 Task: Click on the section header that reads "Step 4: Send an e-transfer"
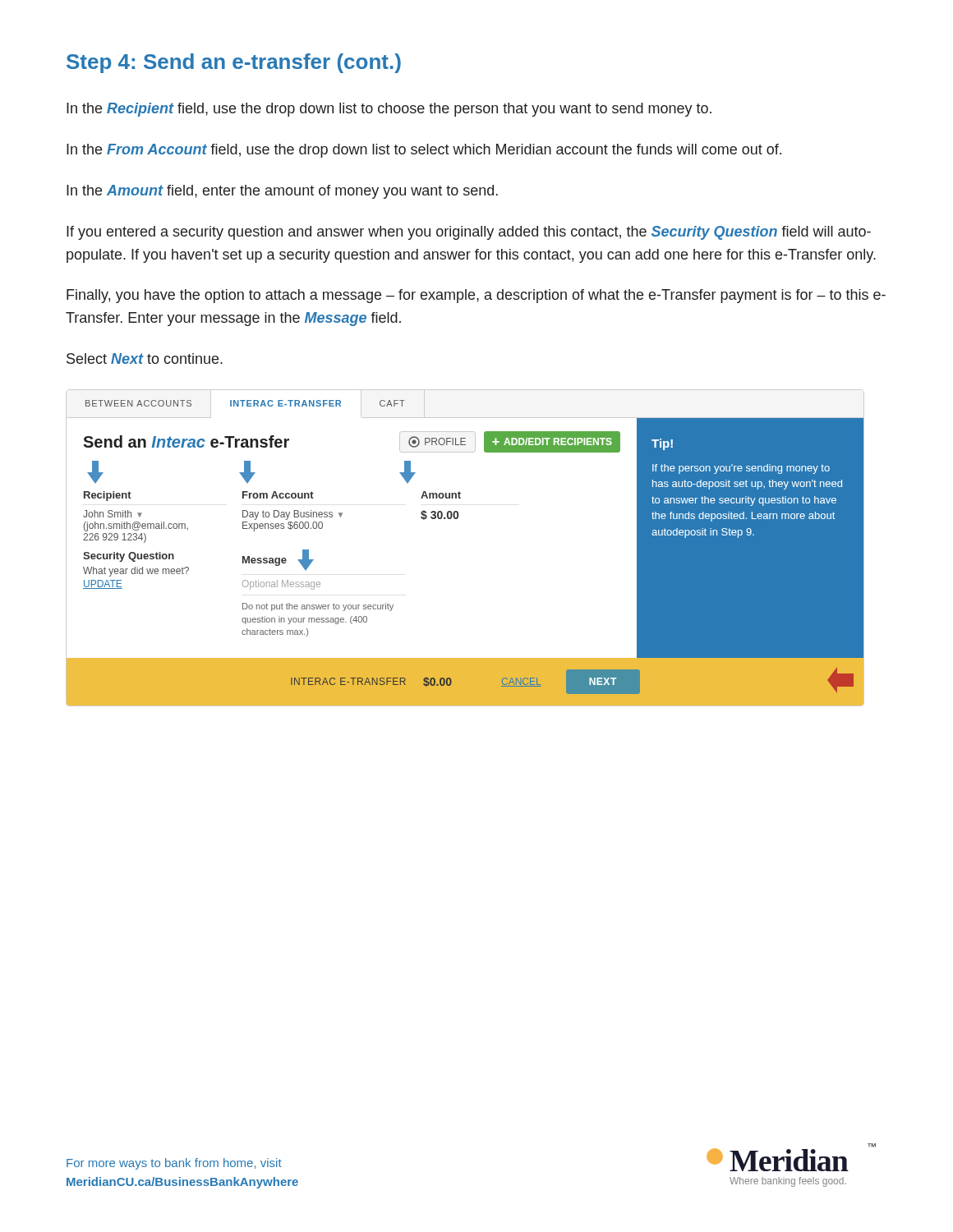pyautogui.click(x=234, y=63)
